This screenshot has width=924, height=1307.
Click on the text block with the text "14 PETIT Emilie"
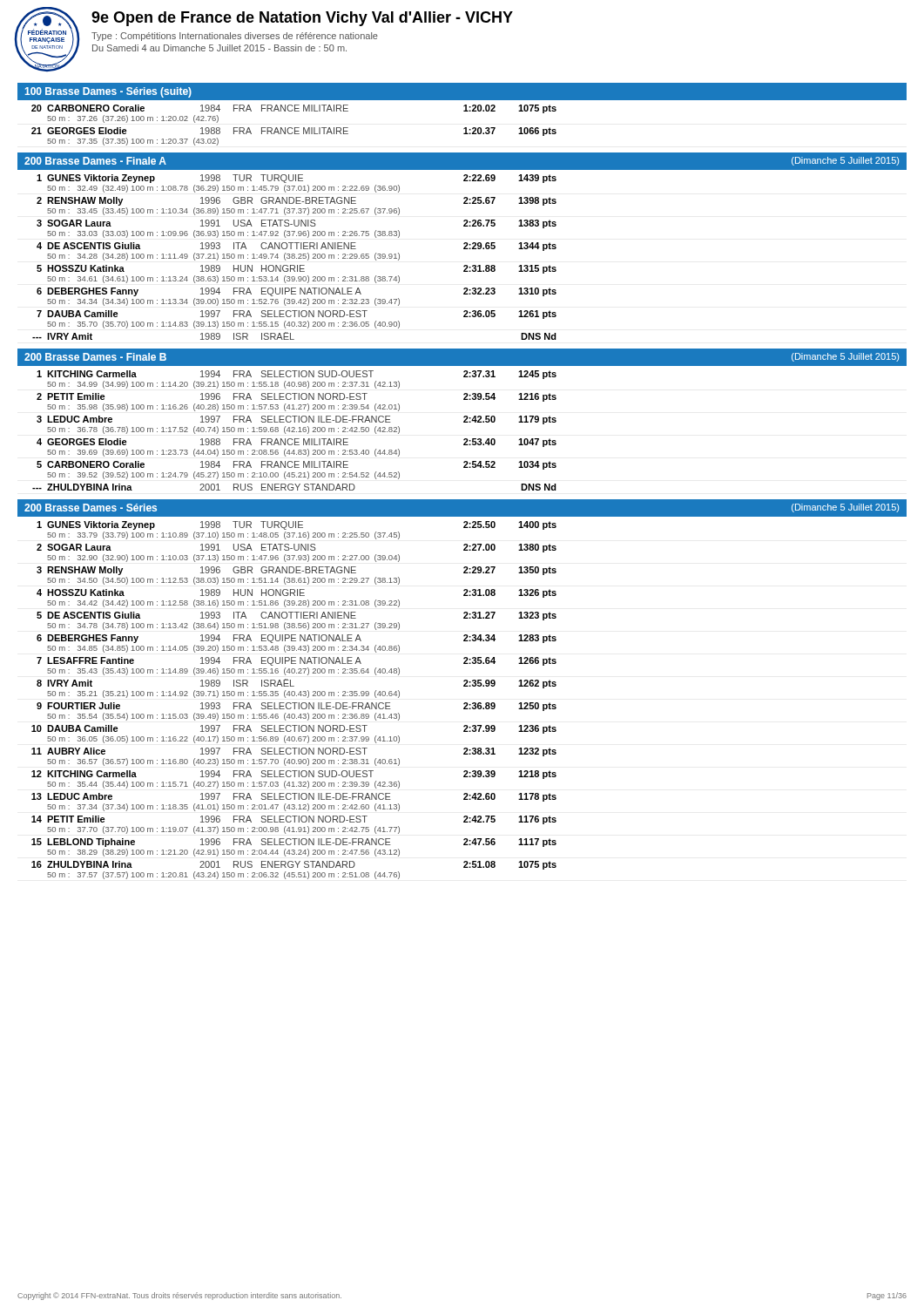[x=462, y=824]
